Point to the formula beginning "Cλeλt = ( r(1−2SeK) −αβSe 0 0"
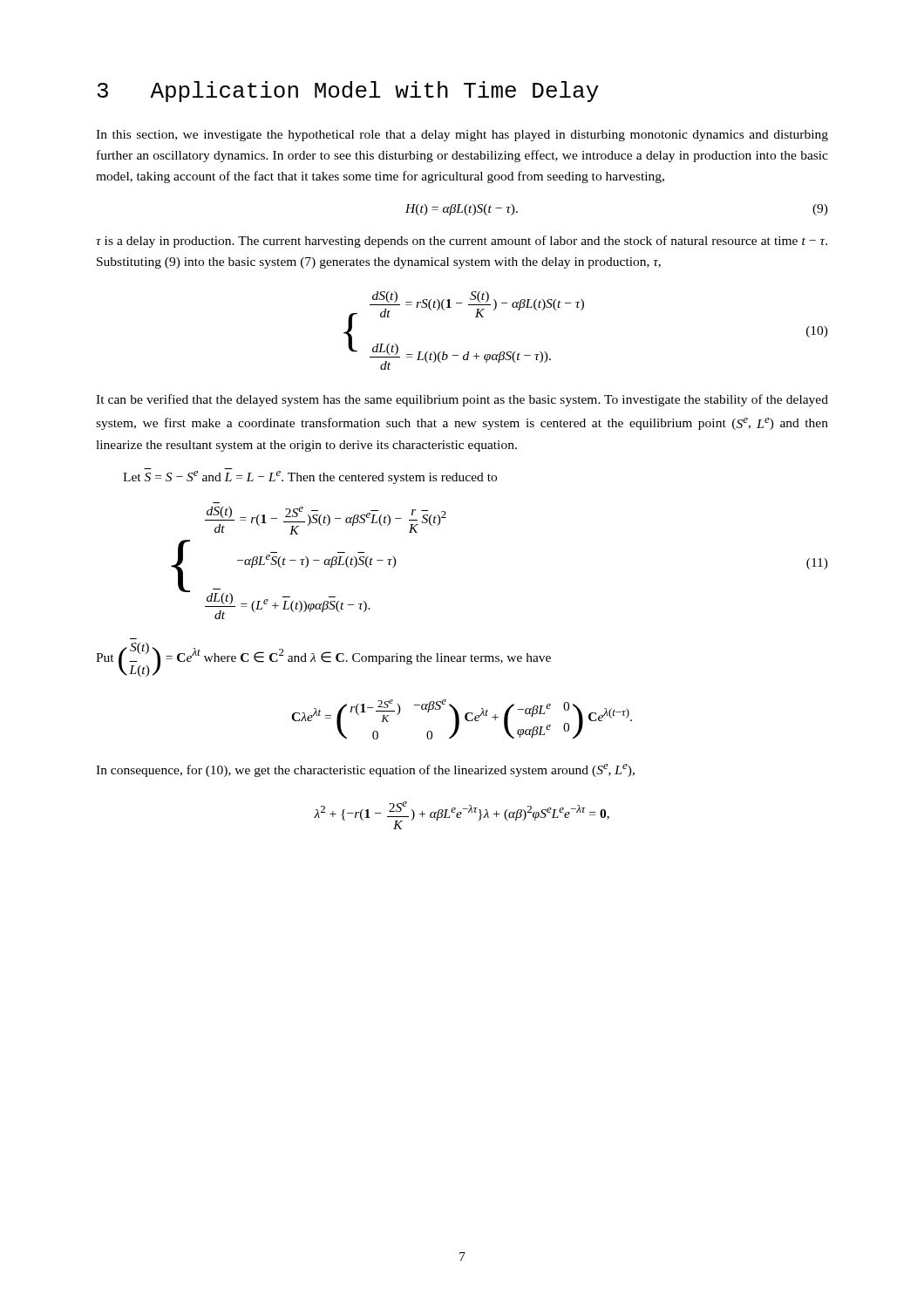This screenshot has width=924, height=1308. 462,718
